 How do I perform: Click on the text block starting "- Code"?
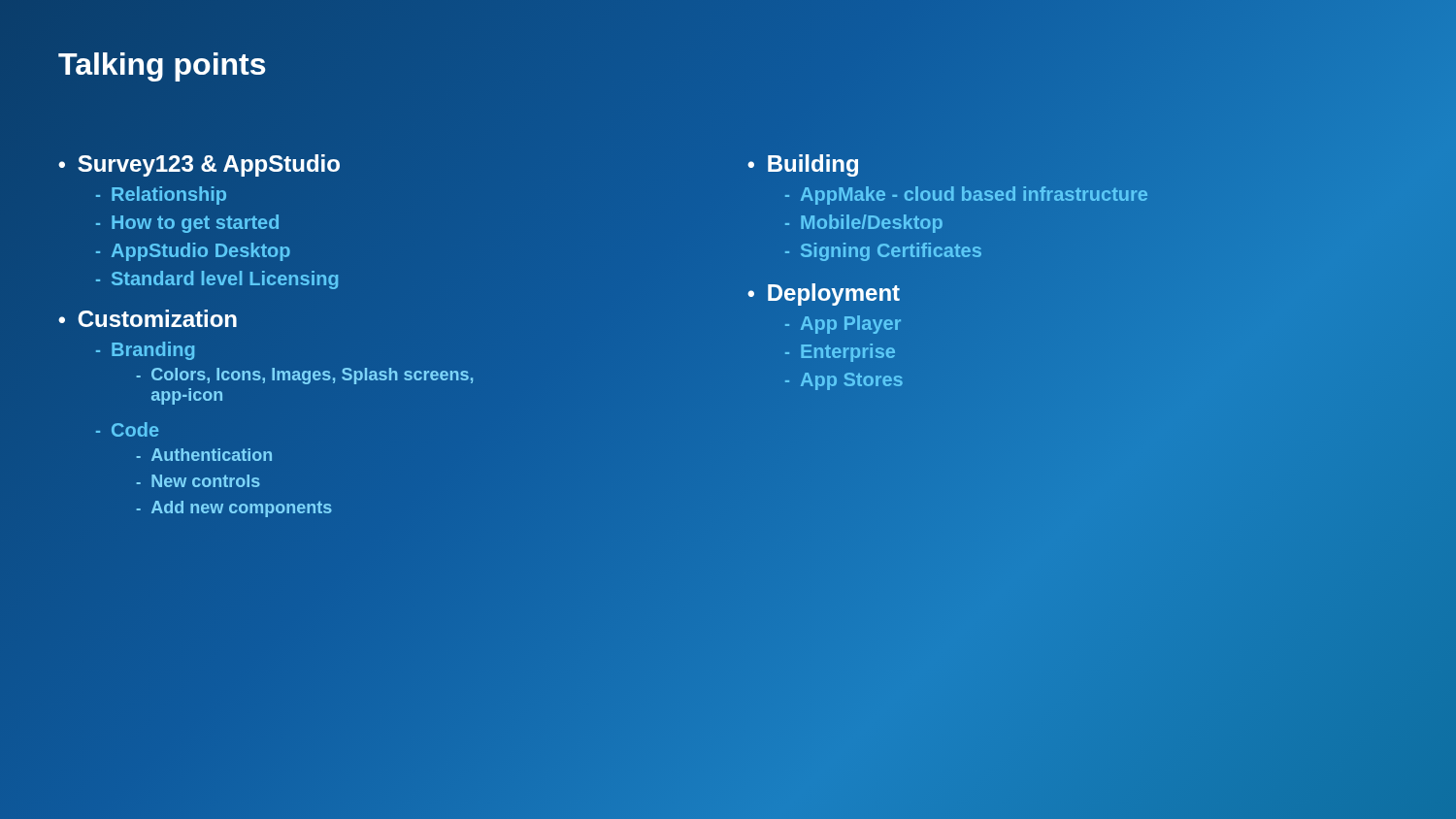pyautogui.click(x=127, y=430)
